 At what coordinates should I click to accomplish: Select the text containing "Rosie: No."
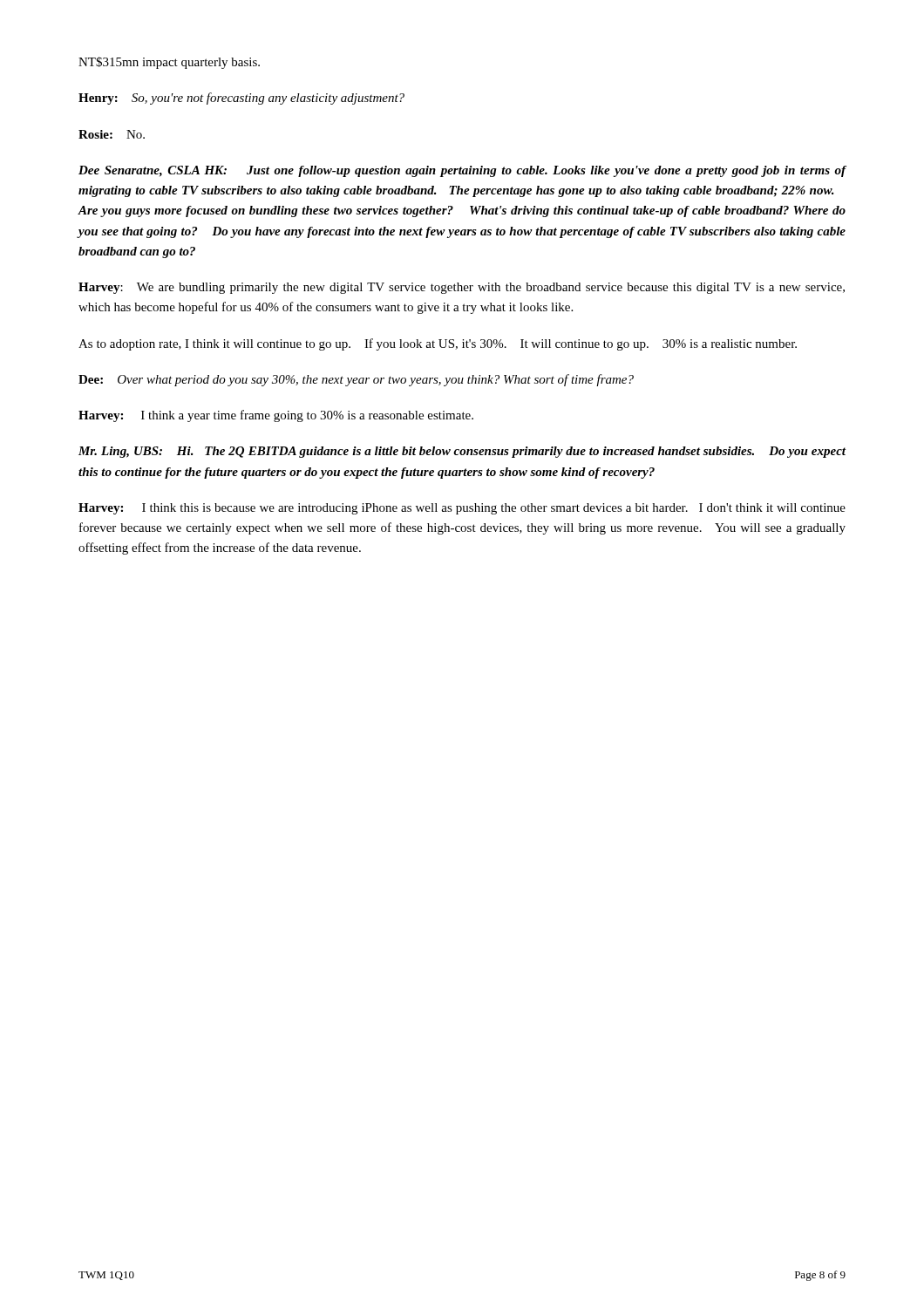click(112, 134)
